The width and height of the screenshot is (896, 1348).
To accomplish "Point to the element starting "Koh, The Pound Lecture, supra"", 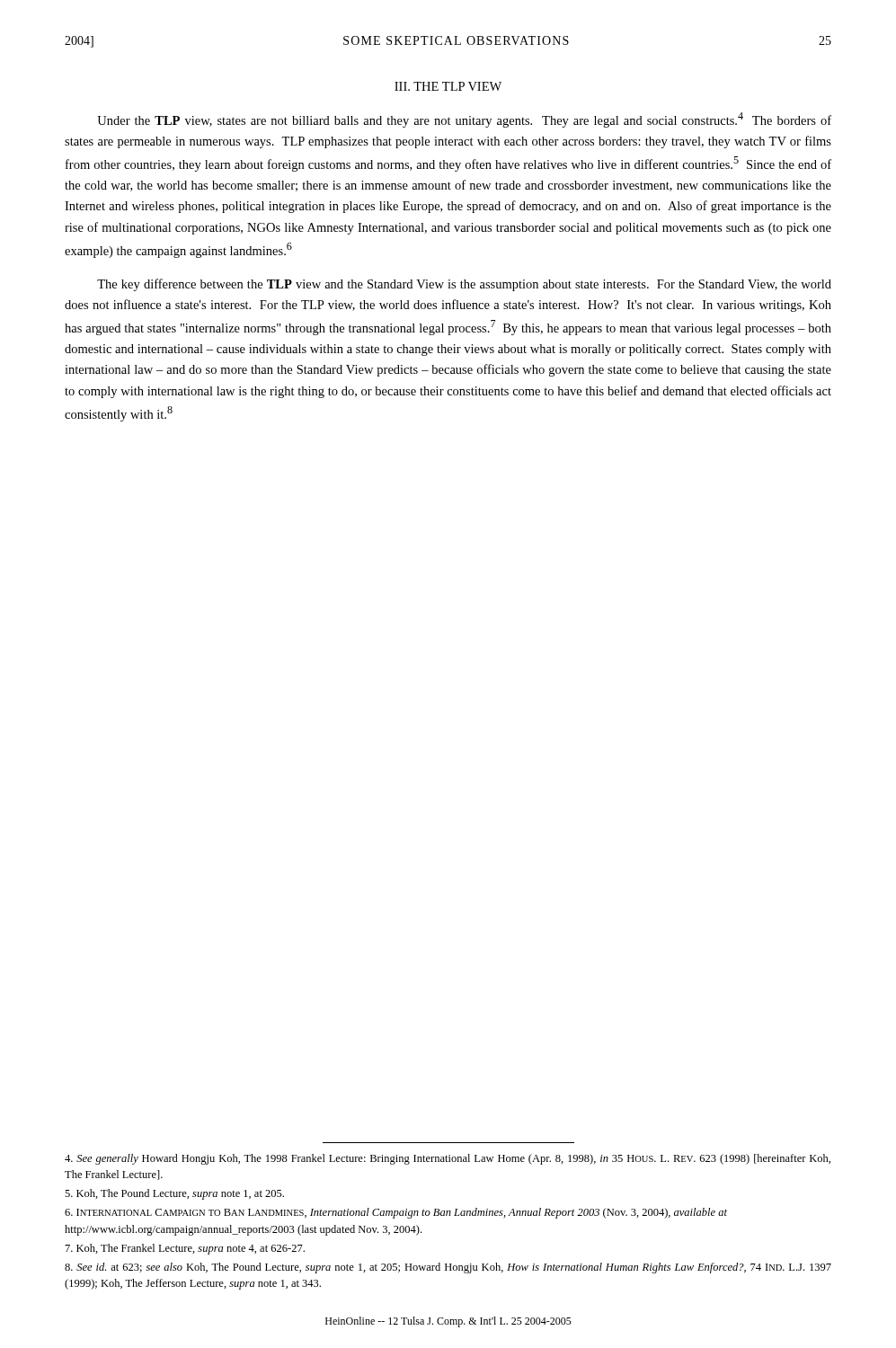I will [x=175, y=1194].
